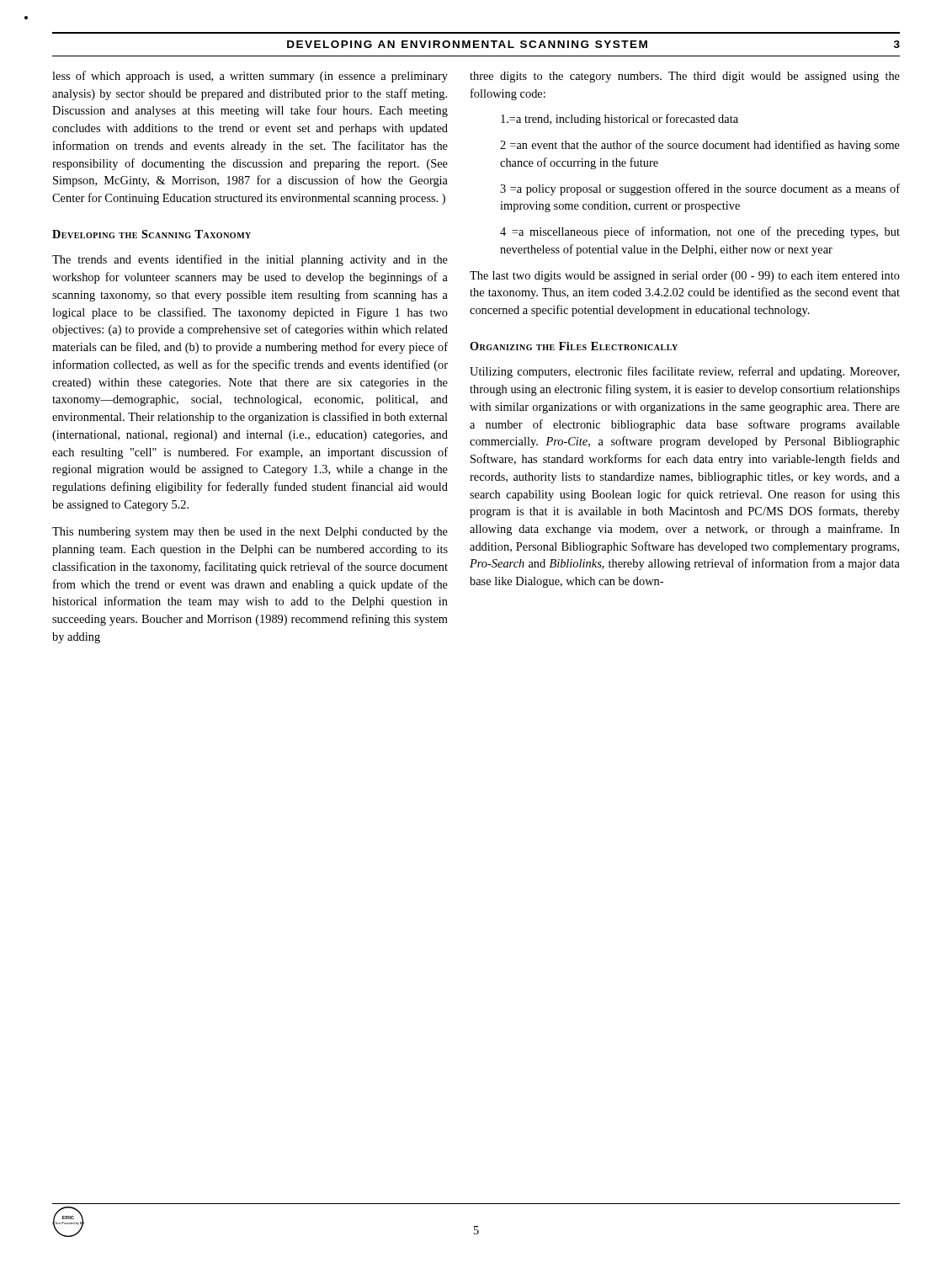This screenshot has width=952, height=1263.
Task: Click the passage that begins "=a trend, including historical or"
Action: (x=619, y=119)
